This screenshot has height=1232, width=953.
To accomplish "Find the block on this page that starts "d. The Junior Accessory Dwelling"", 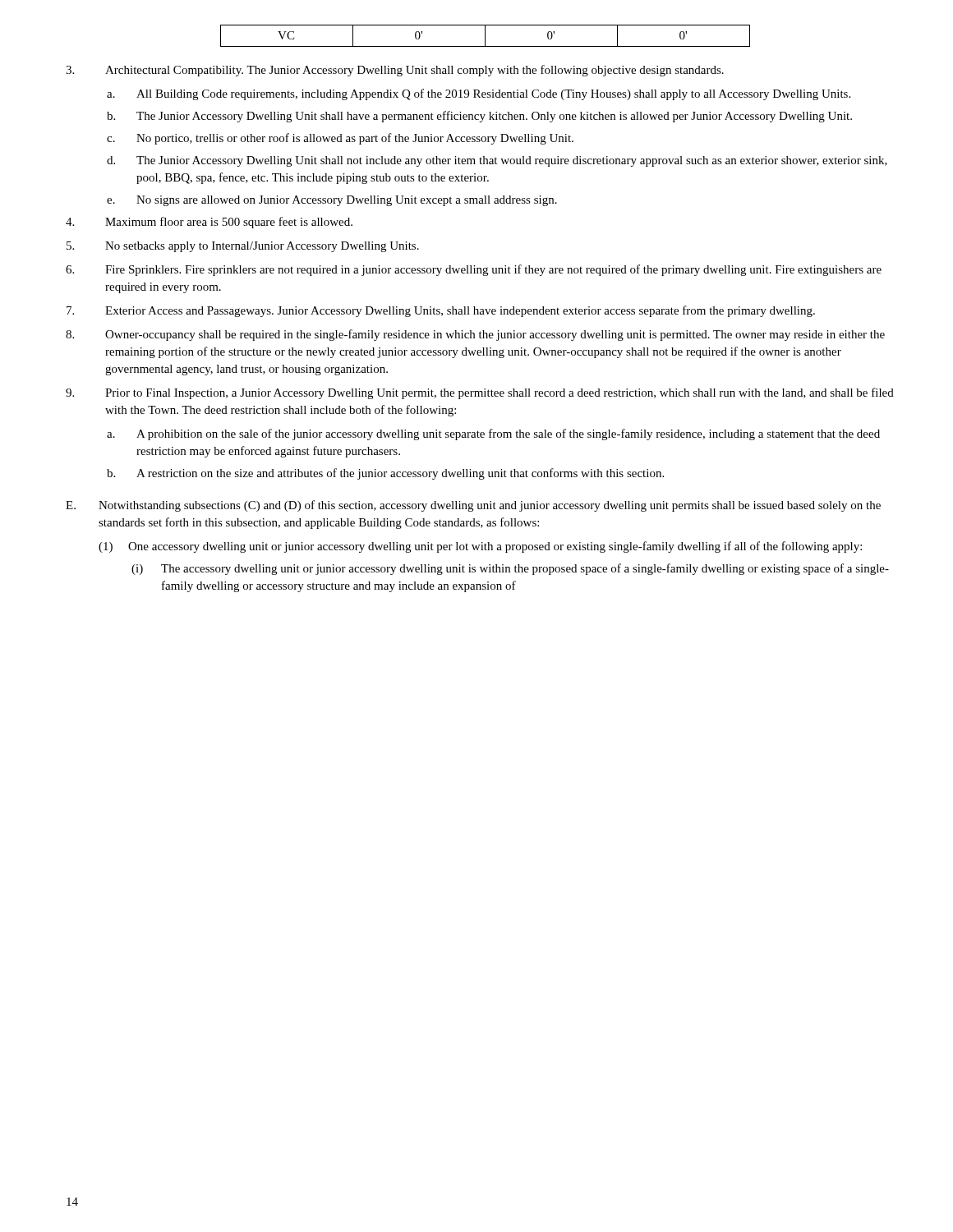I will pos(505,169).
